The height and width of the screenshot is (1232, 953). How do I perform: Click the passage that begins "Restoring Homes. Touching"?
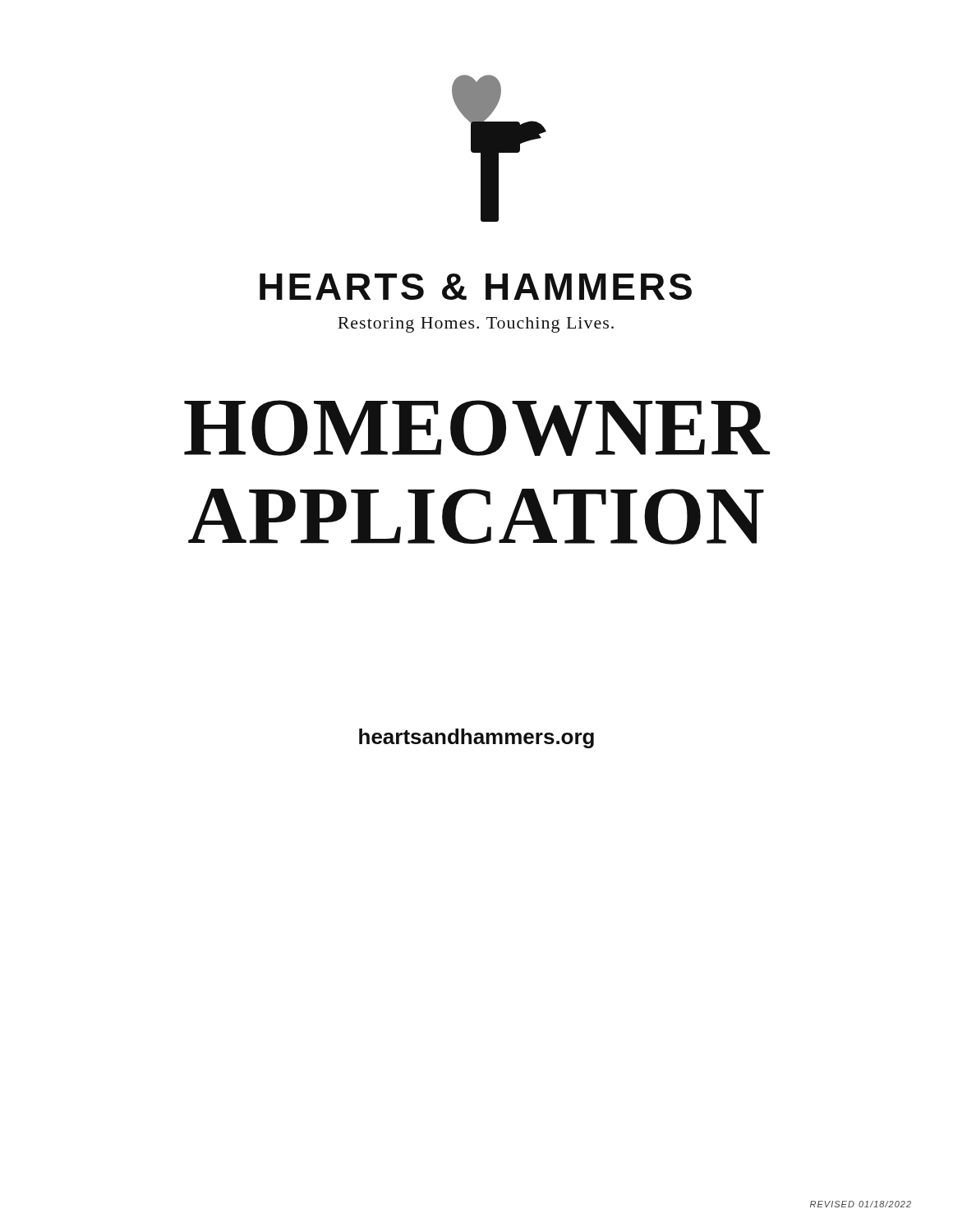coord(476,322)
